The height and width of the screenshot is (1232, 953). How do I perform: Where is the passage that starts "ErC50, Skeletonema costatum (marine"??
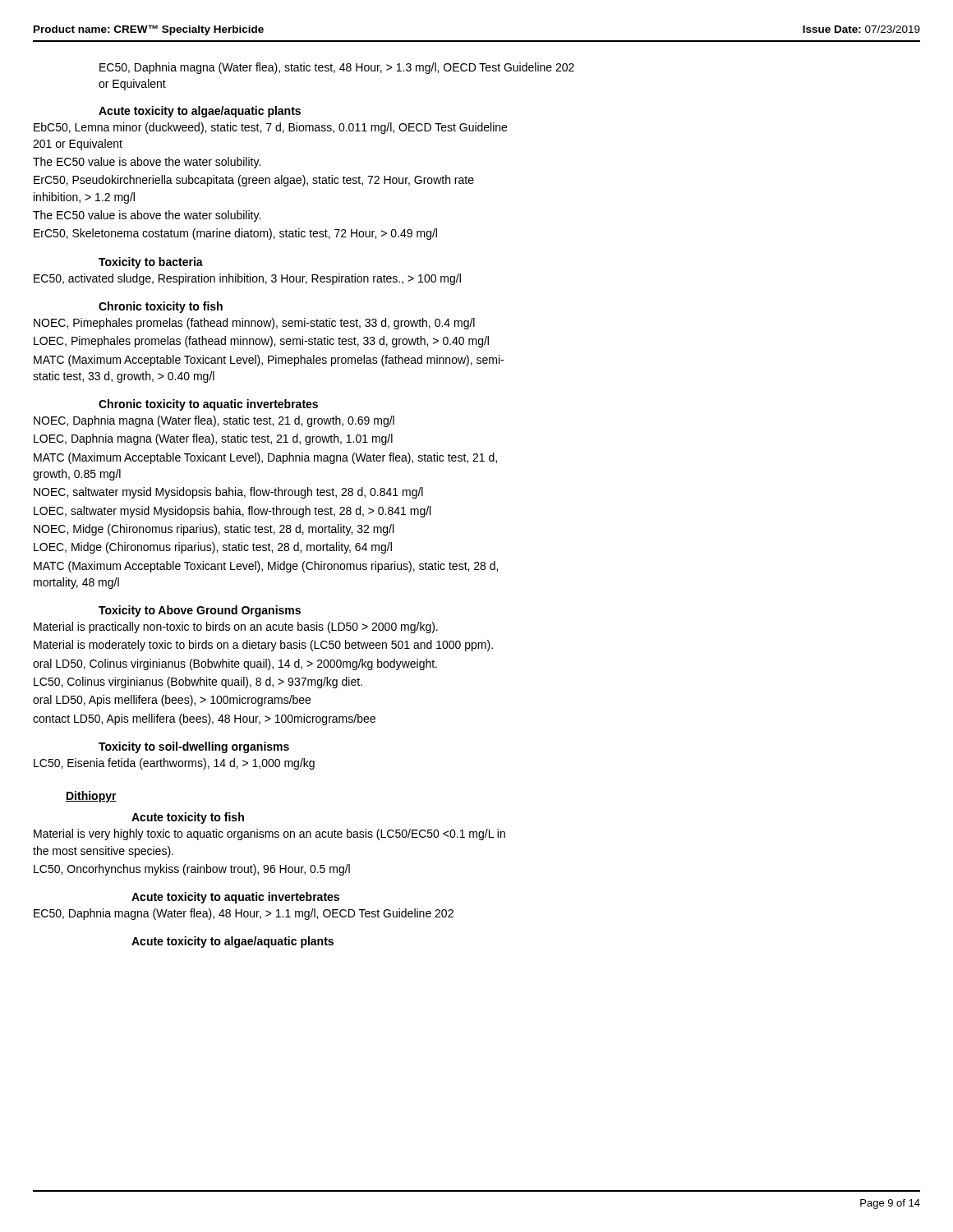click(x=235, y=234)
